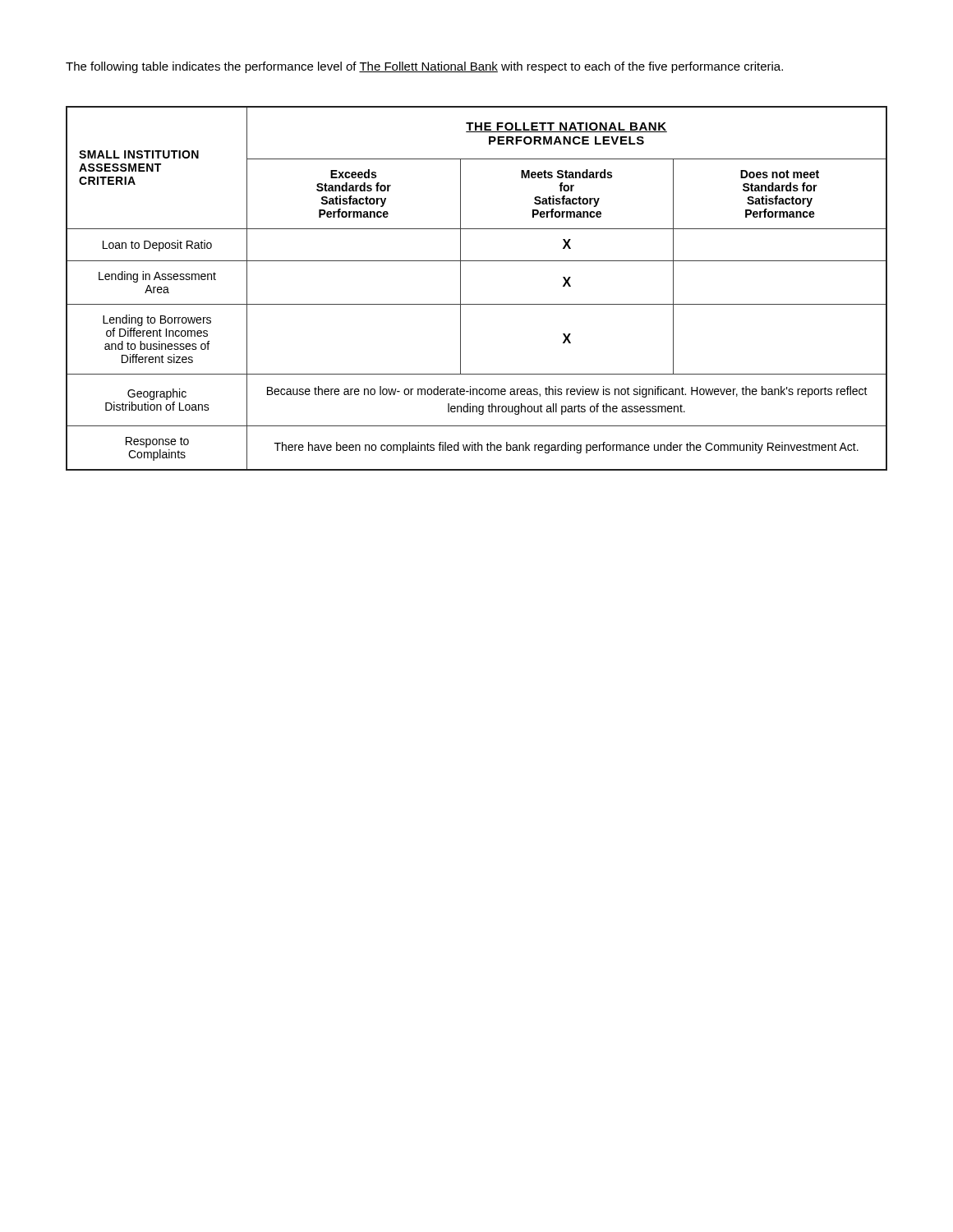Find the text starting "The following table"
953x1232 pixels.
pyautogui.click(x=425, y=66)
